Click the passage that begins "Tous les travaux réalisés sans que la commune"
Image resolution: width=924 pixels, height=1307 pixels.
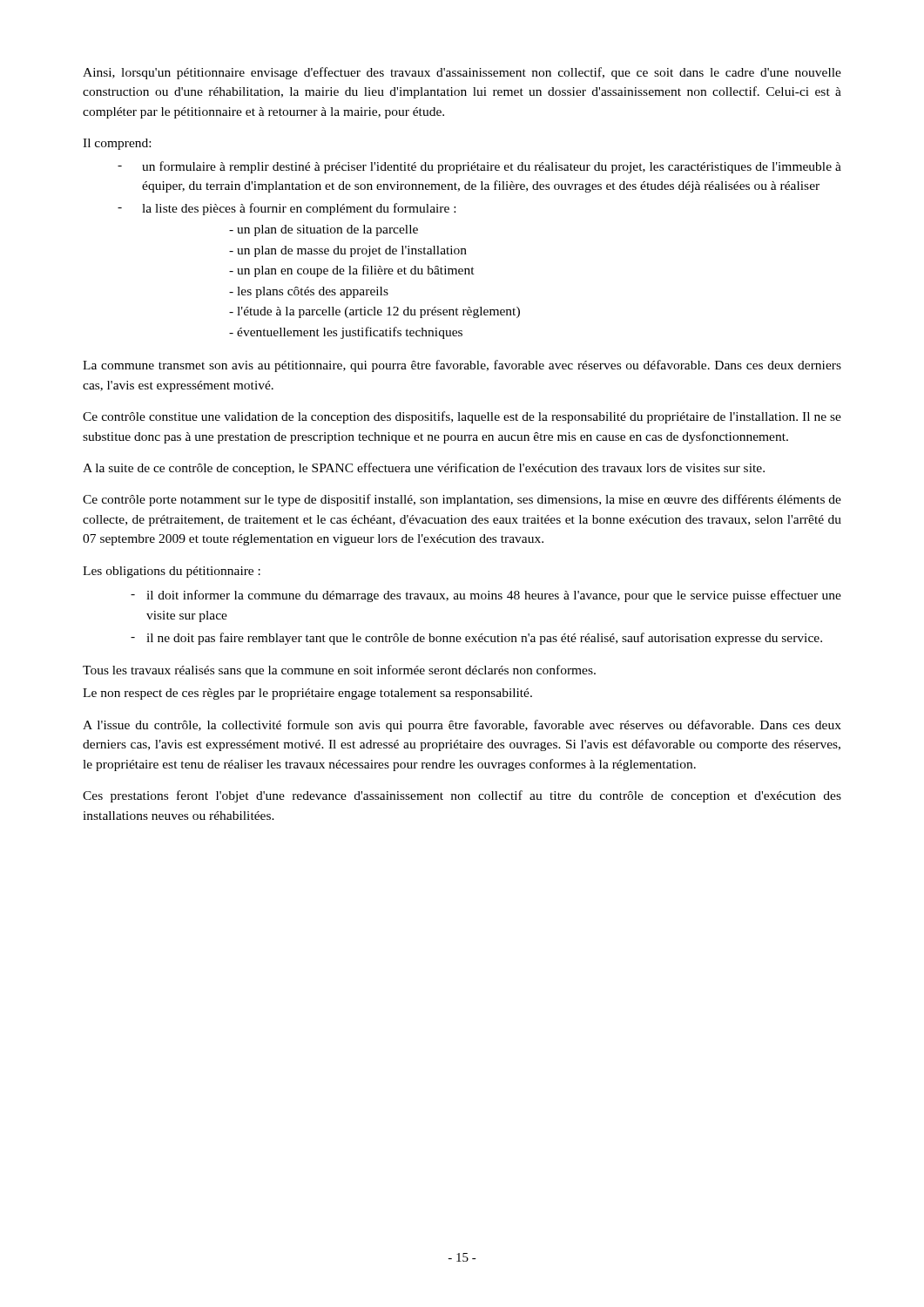click(340, 669)
